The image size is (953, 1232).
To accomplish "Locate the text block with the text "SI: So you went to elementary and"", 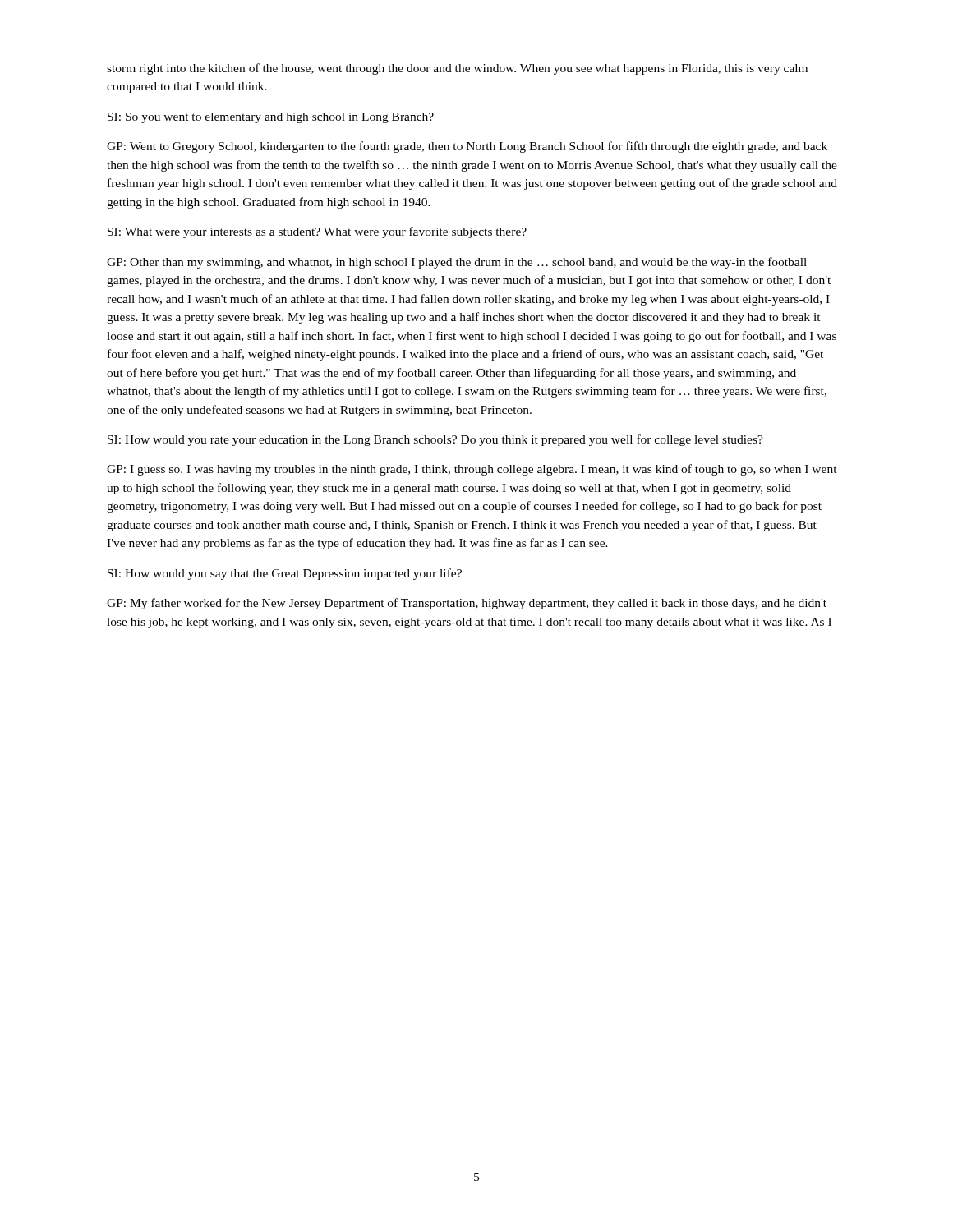I will point(271,118).
